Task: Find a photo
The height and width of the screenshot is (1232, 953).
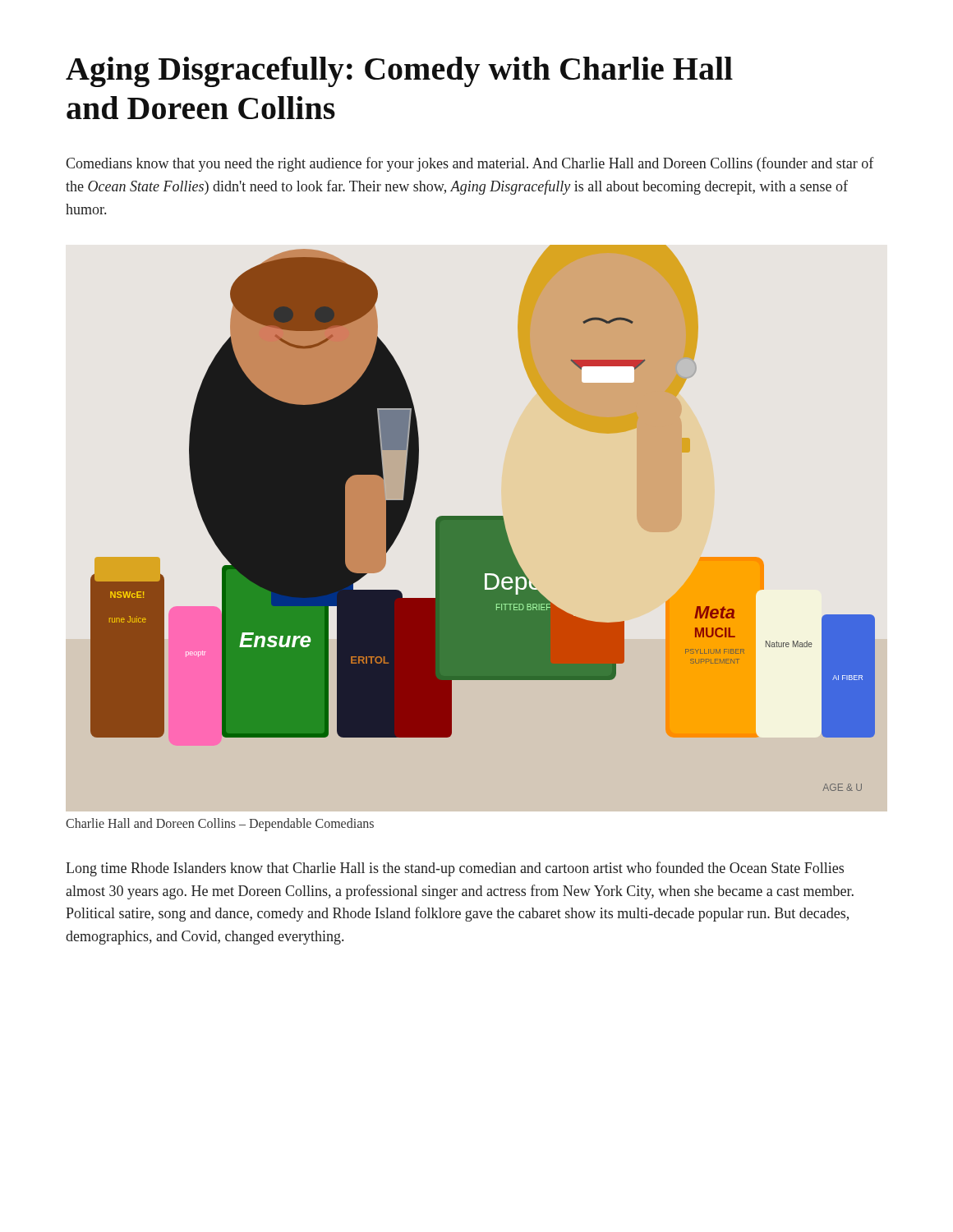Action: pos(476,528)
